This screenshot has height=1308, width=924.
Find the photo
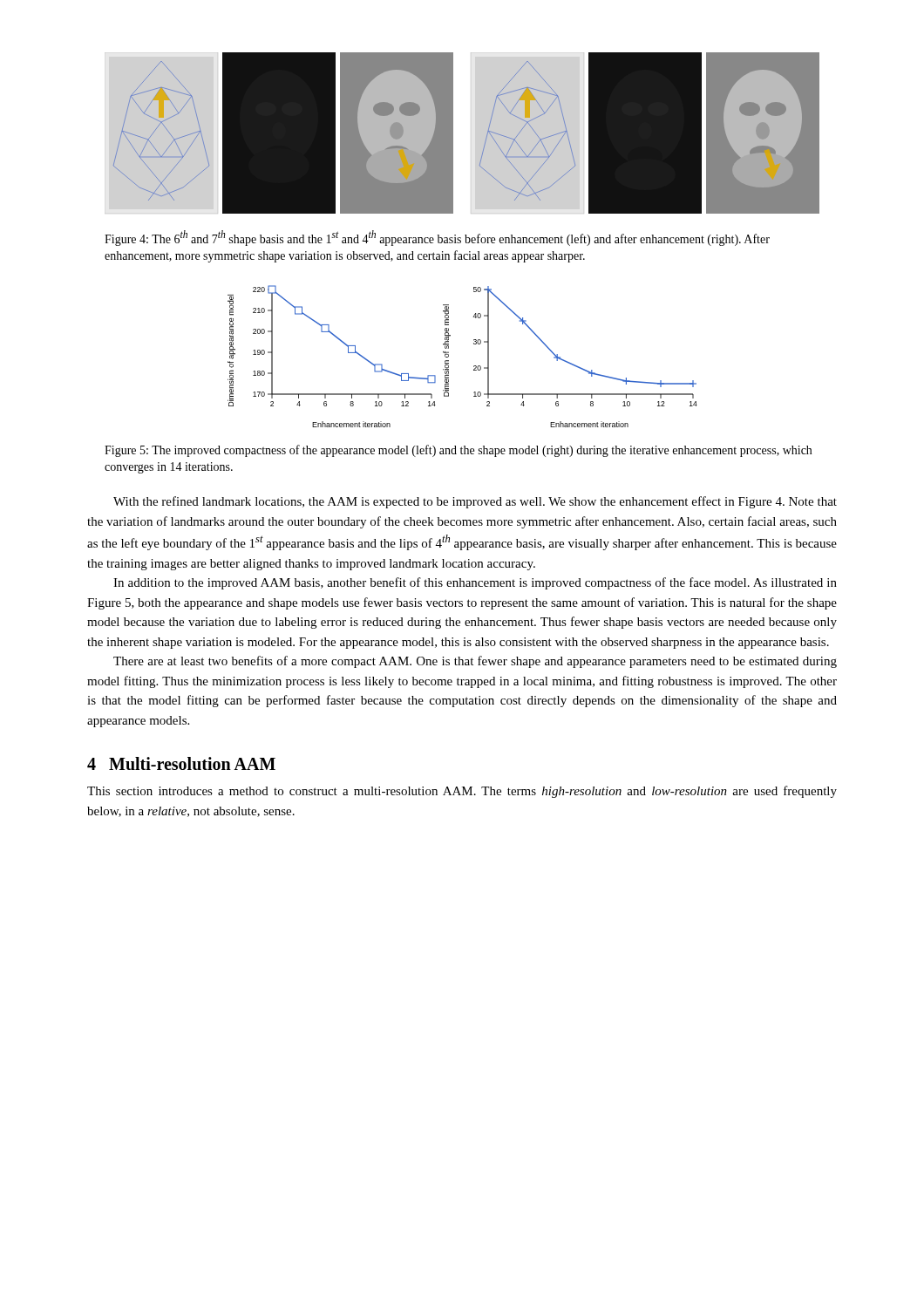pyautogui.click(x=462, y=137)
